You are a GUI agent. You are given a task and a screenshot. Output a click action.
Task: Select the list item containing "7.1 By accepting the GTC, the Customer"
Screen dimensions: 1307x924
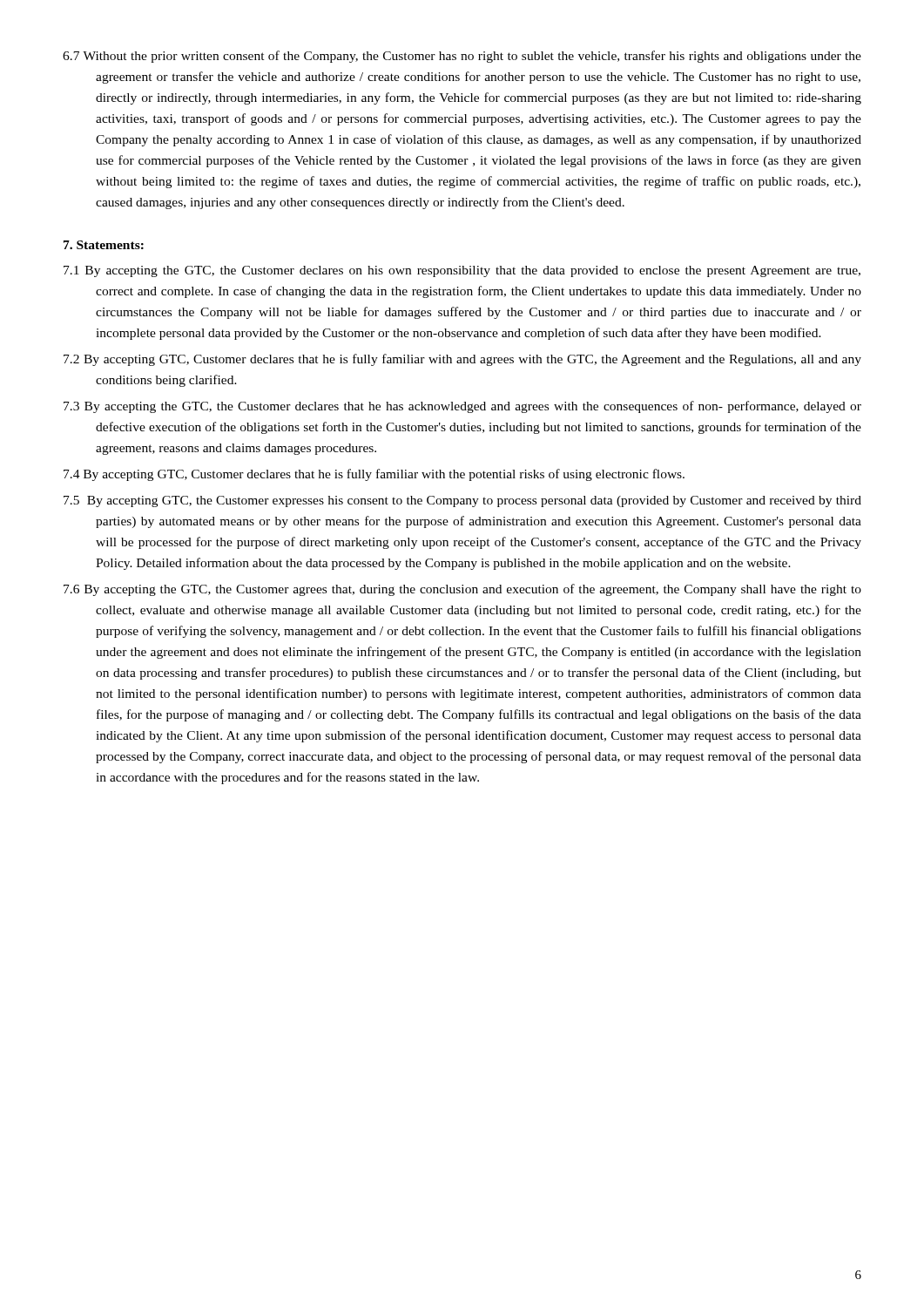pos(462,301)
